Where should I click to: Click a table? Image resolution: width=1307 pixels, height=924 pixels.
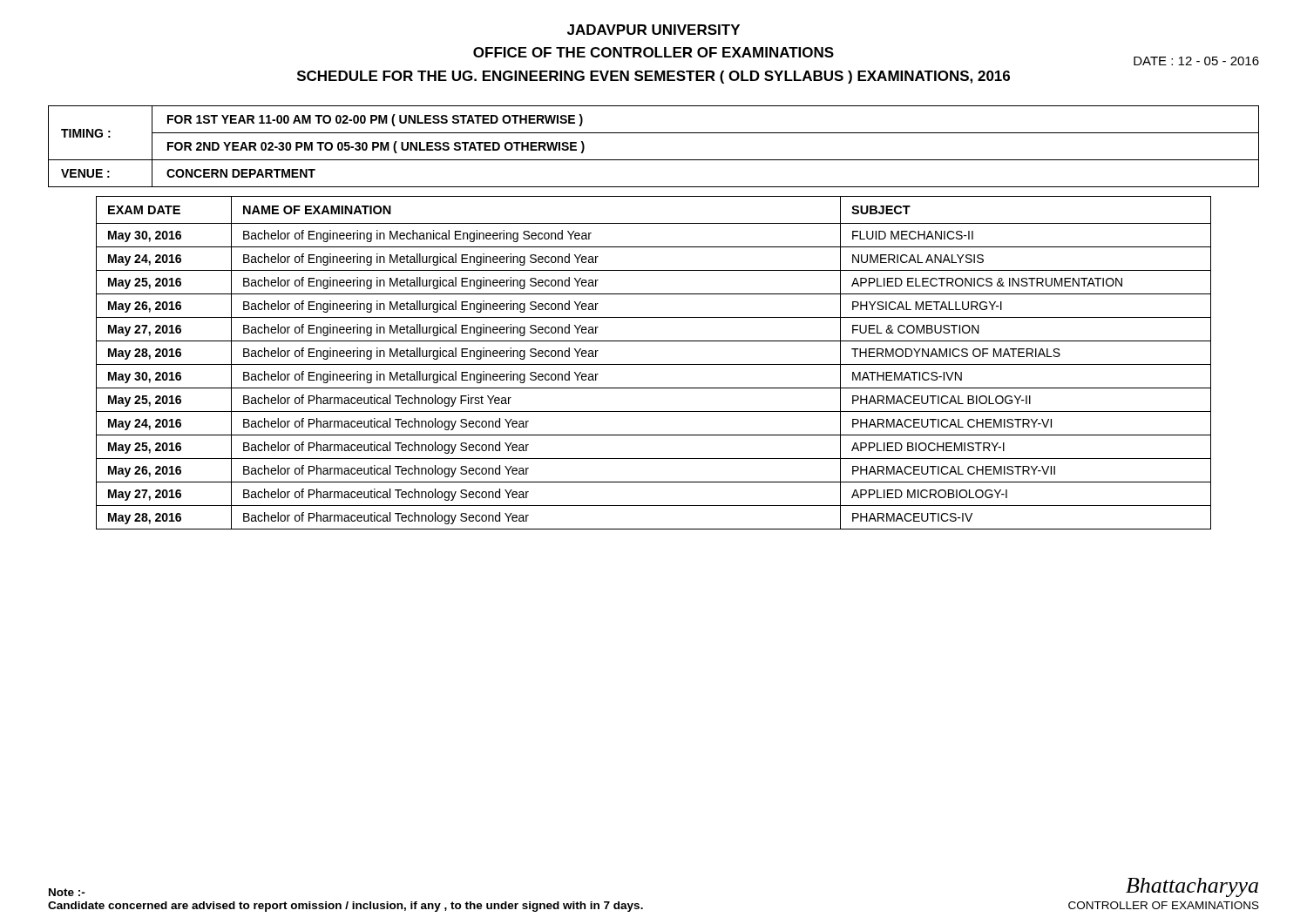coord(654,363)
